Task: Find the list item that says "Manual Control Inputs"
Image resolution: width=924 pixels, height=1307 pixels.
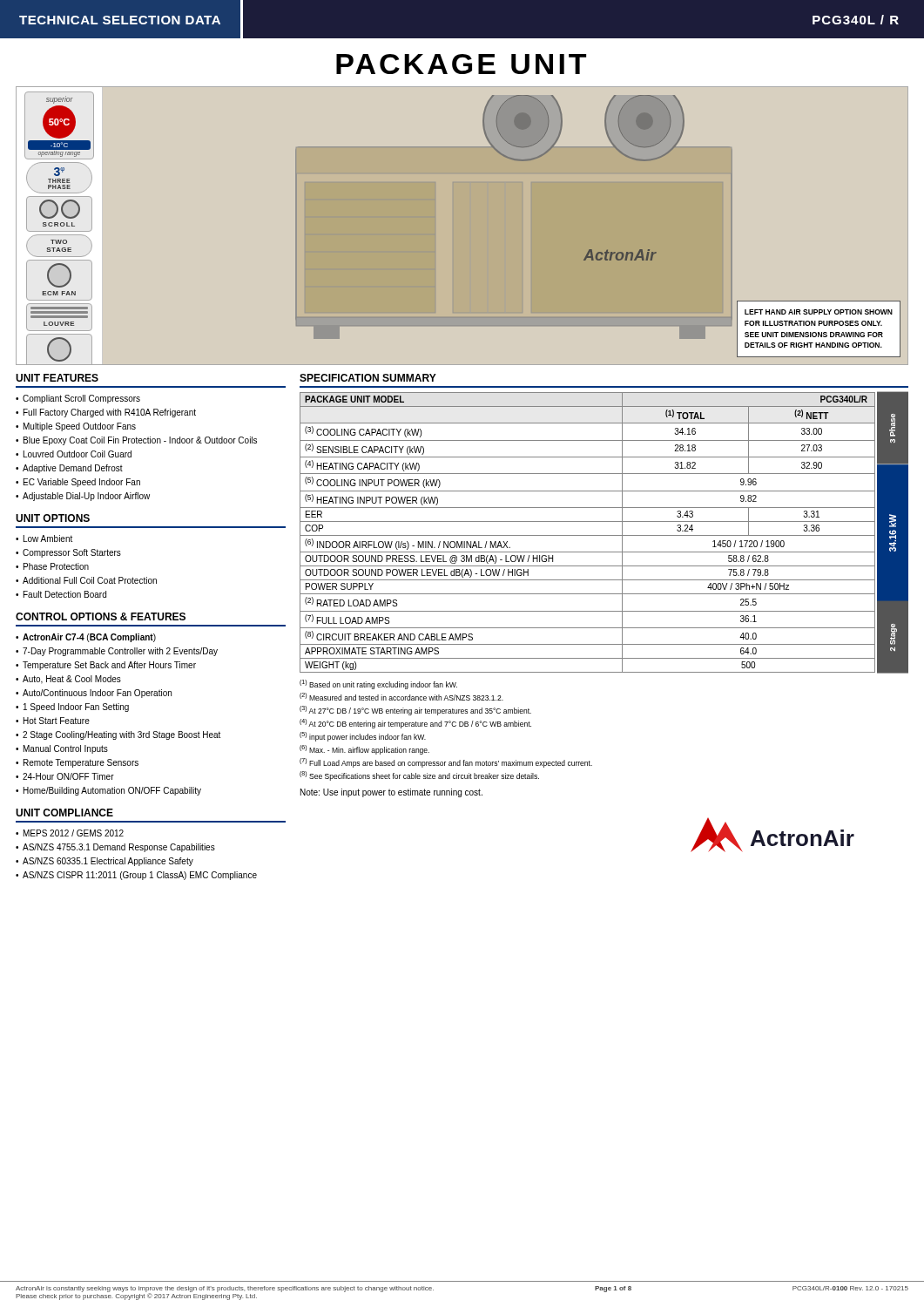Action: click(x=65, y=749)
